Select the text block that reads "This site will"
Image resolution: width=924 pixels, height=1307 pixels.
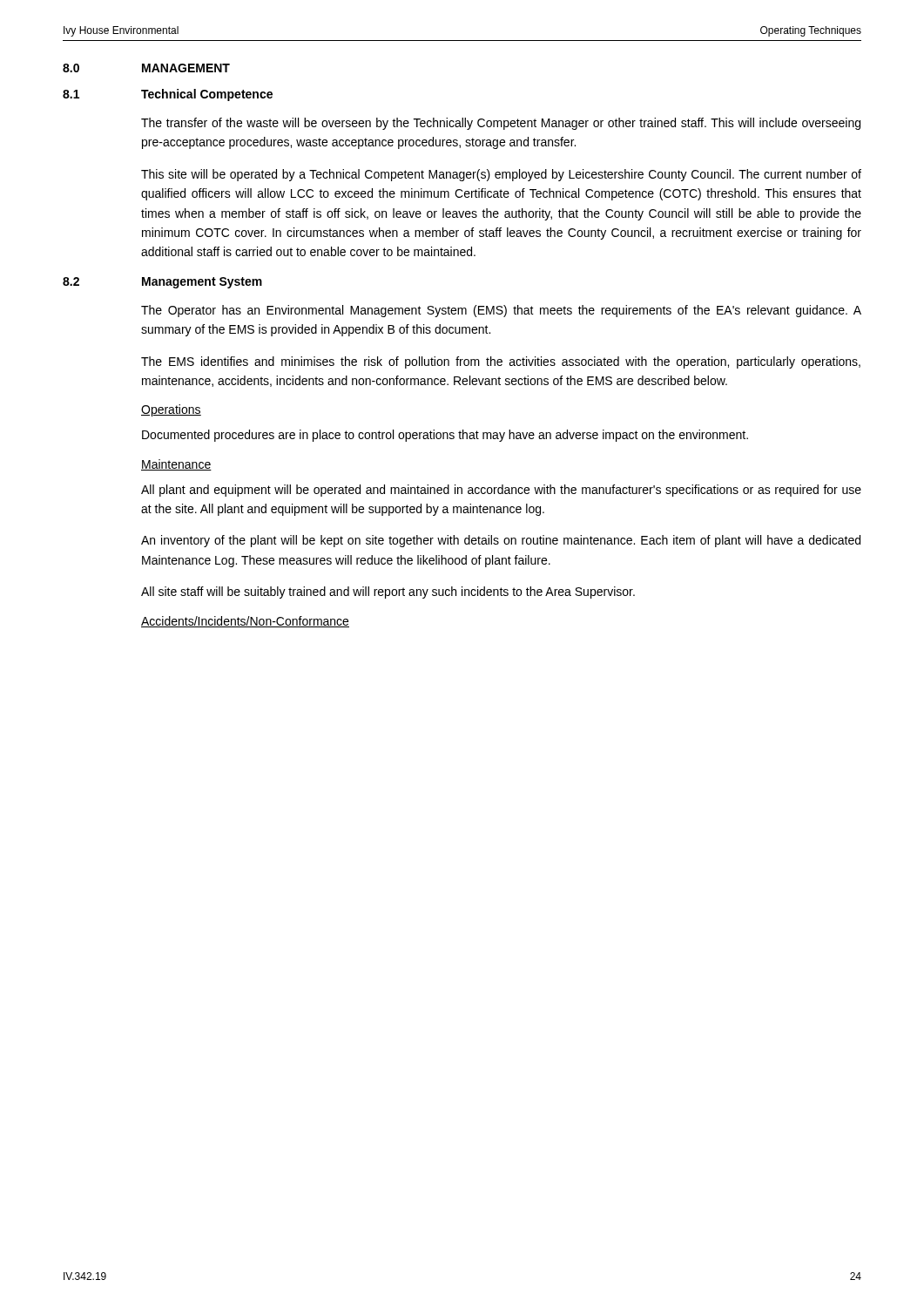(501, 213)
